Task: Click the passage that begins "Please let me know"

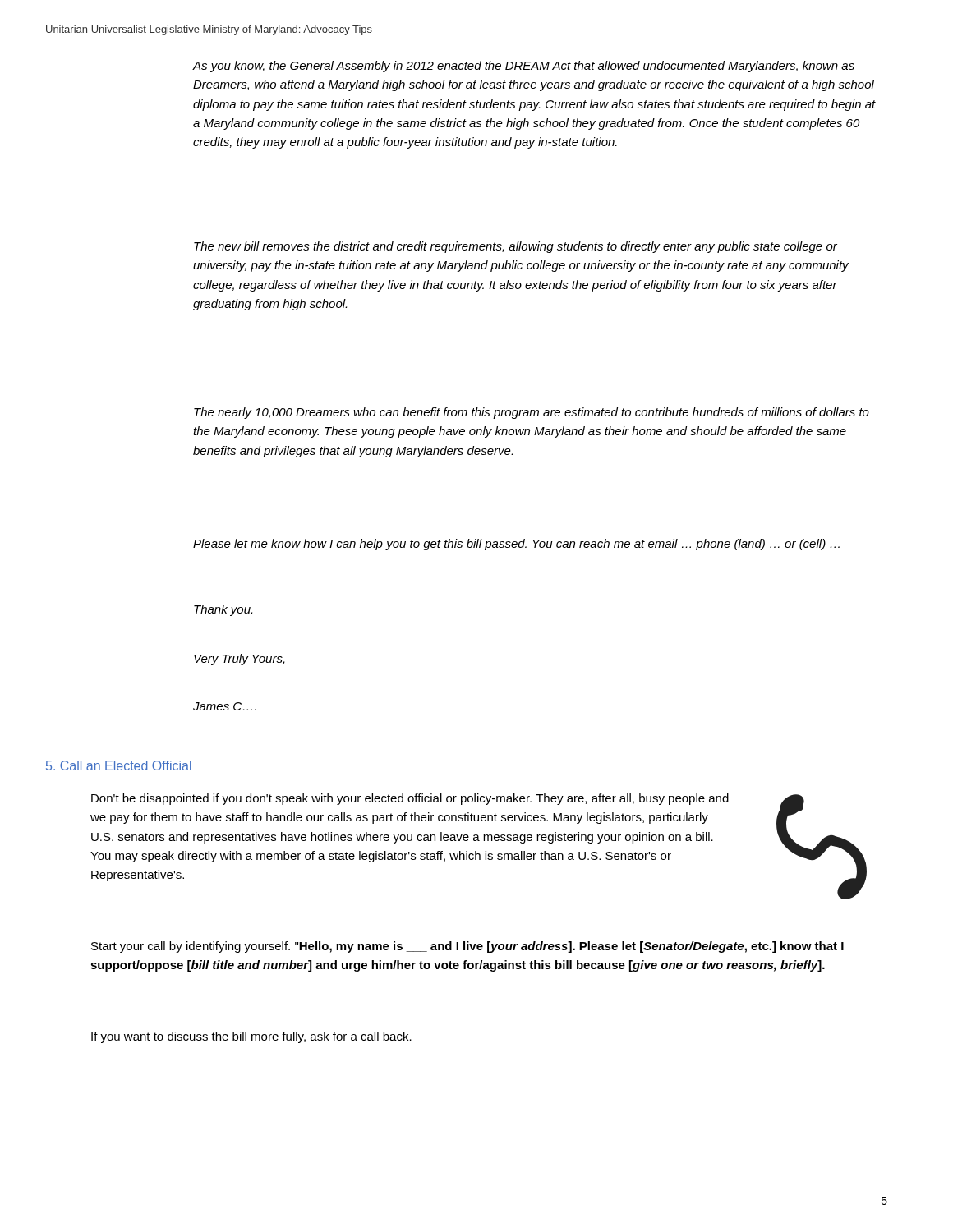Action: 517,543
